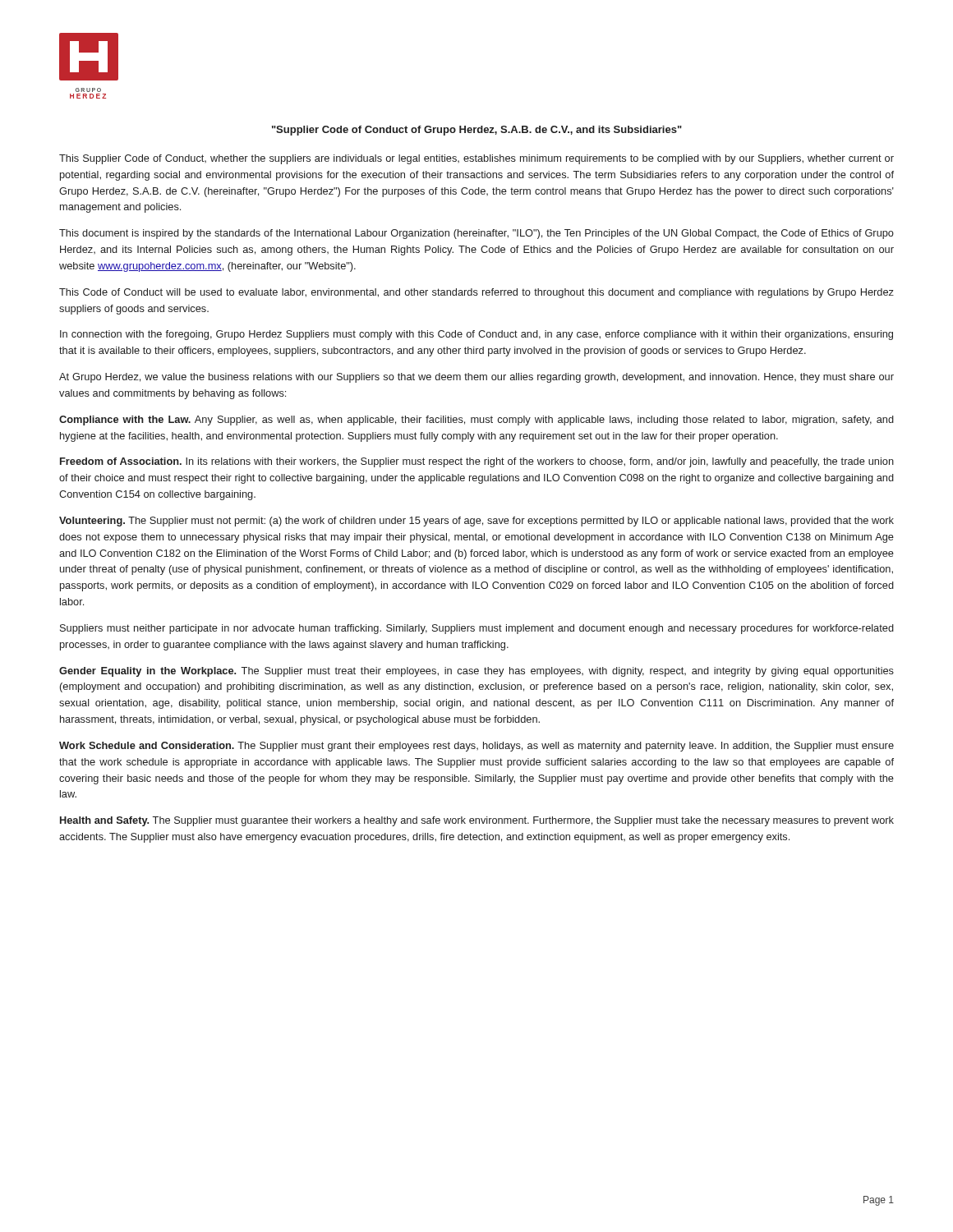Find the block on this page that starts "This Code of"
The height and width of the screenshot is (1232, 953).
[x=476, y=300]
